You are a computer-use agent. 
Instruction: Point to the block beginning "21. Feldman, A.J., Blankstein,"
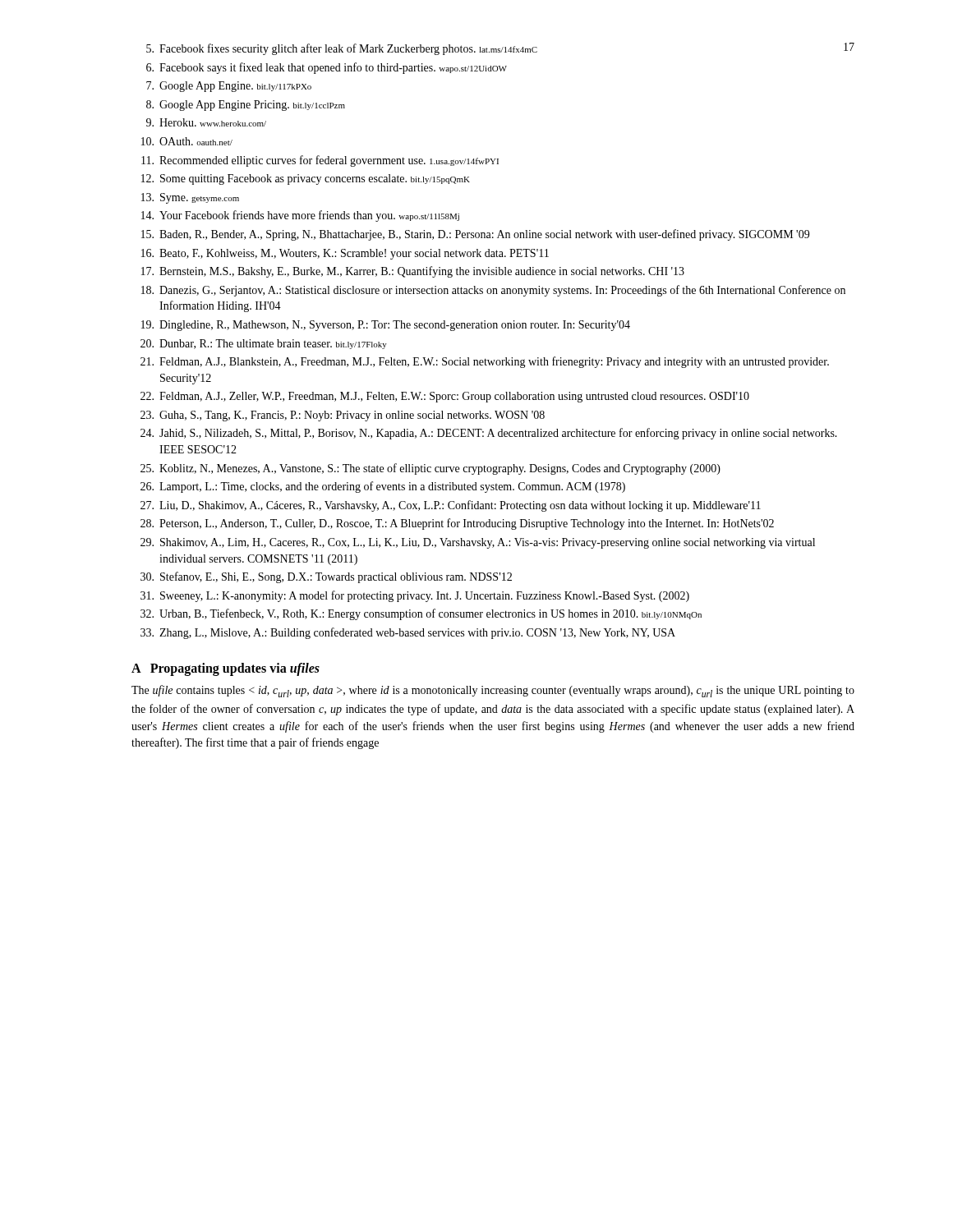coord(493,370)
